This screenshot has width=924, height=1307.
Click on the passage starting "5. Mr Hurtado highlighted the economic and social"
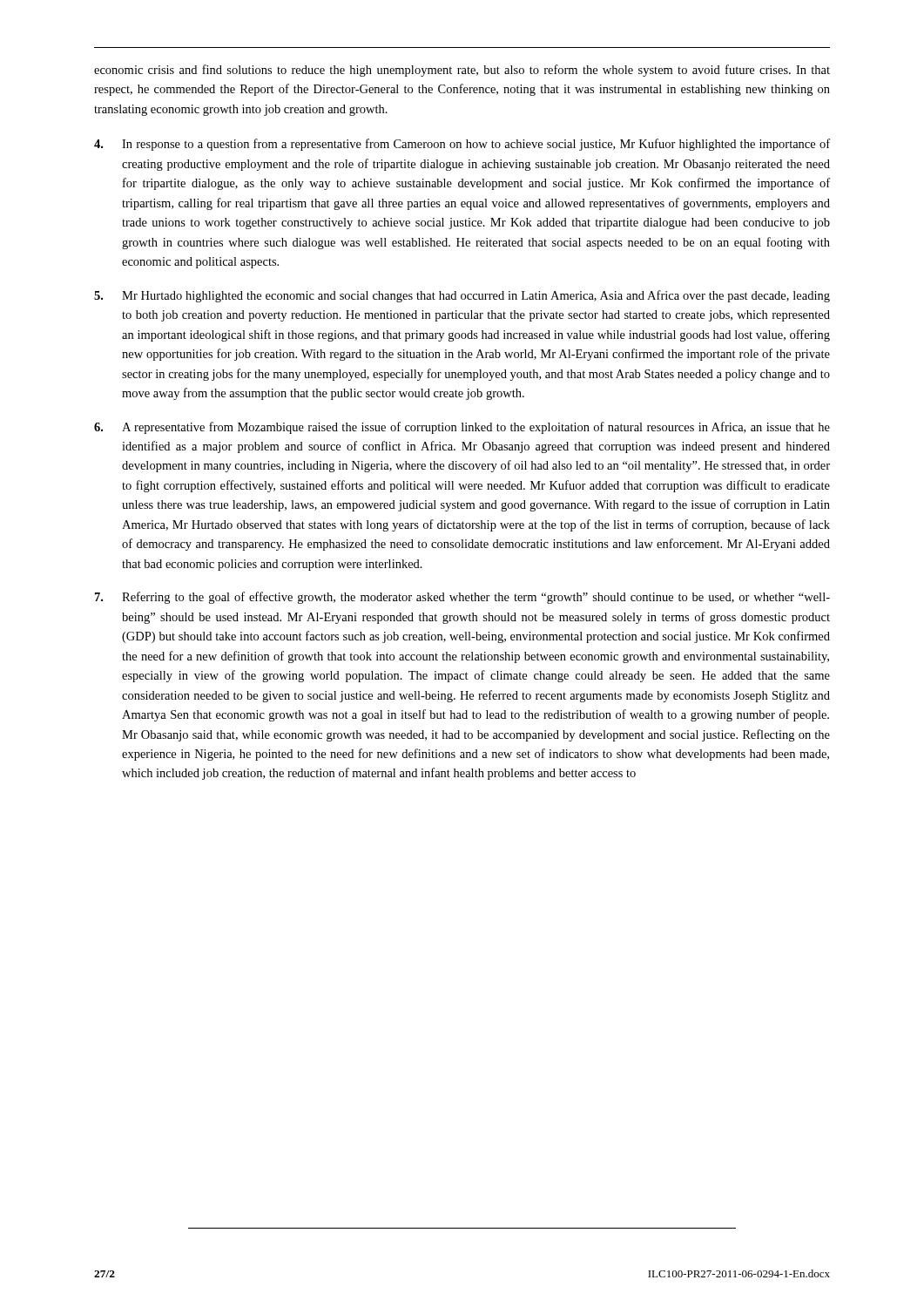(462, 344)
